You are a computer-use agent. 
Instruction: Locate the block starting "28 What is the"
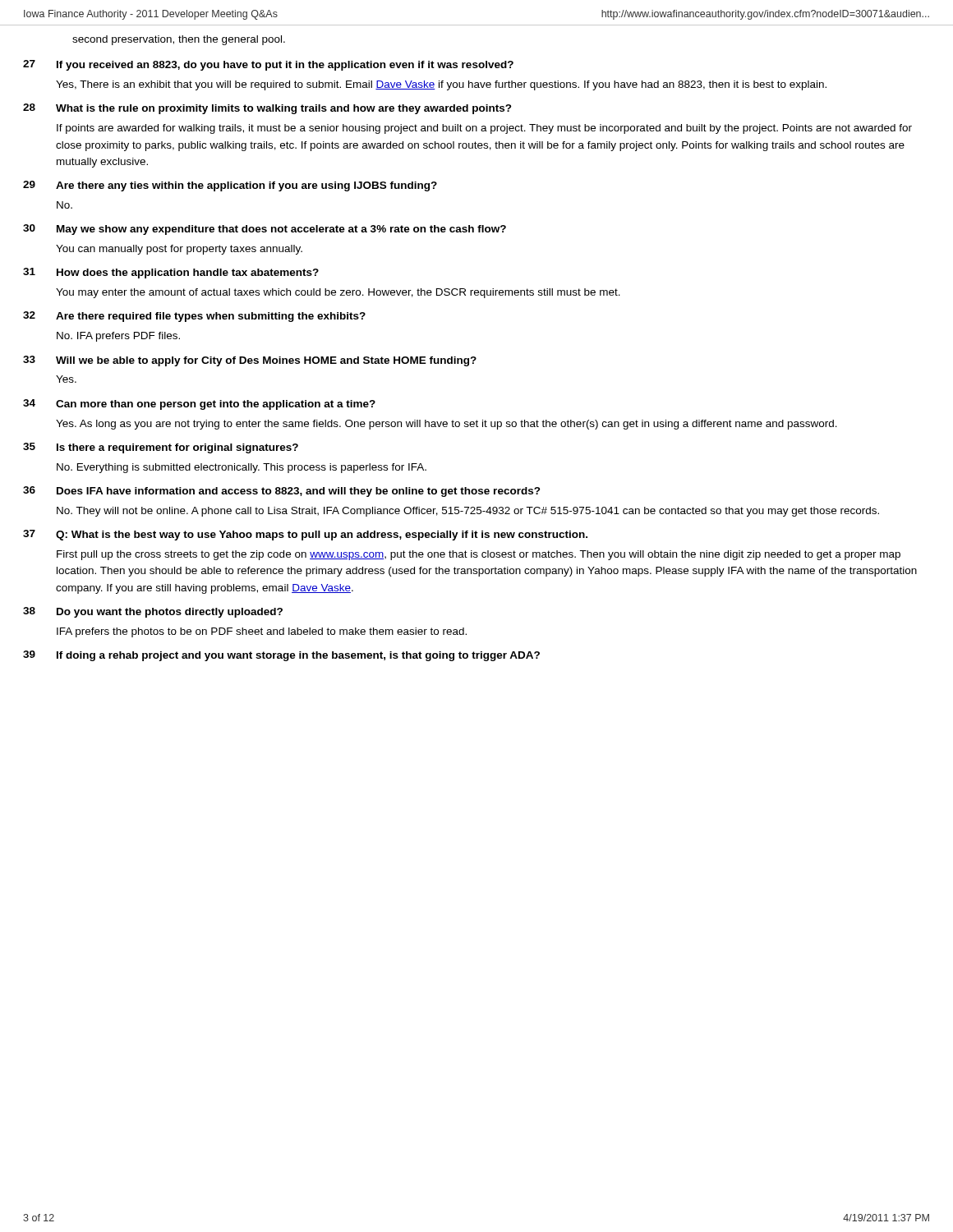(476, 136)
